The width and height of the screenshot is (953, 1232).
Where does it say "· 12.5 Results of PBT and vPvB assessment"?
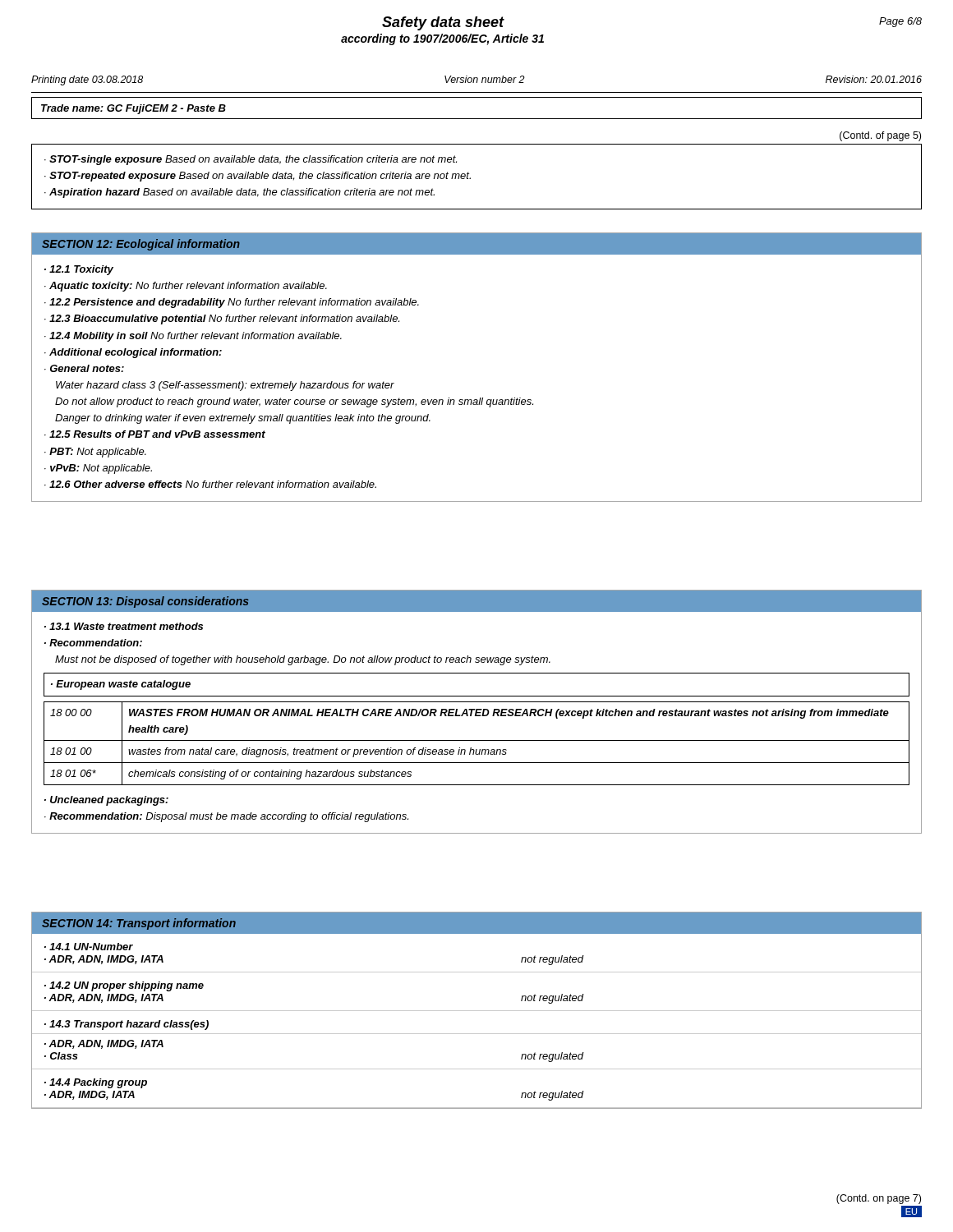point(154,434)
